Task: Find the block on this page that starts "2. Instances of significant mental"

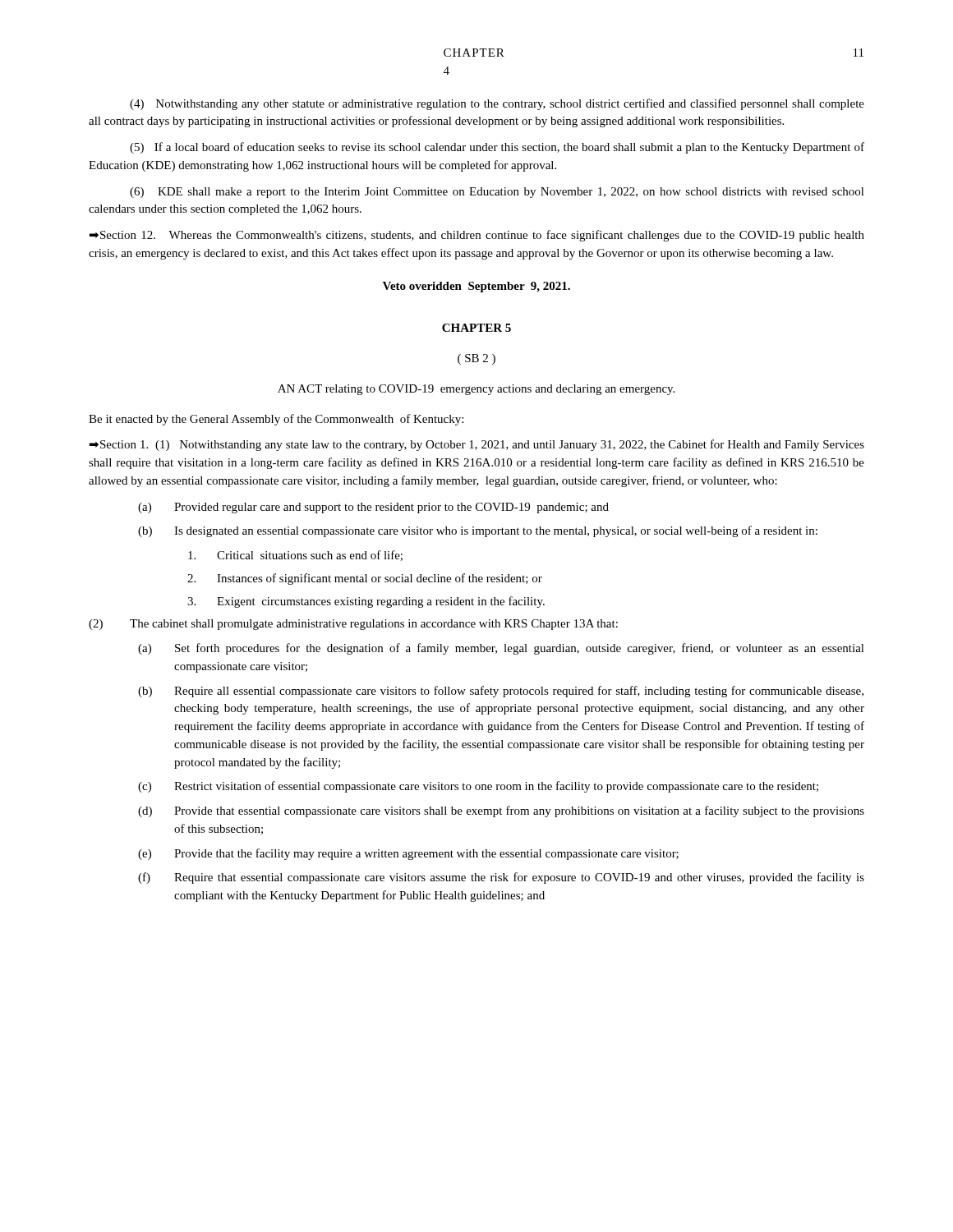Action: [x=476, y=579]
